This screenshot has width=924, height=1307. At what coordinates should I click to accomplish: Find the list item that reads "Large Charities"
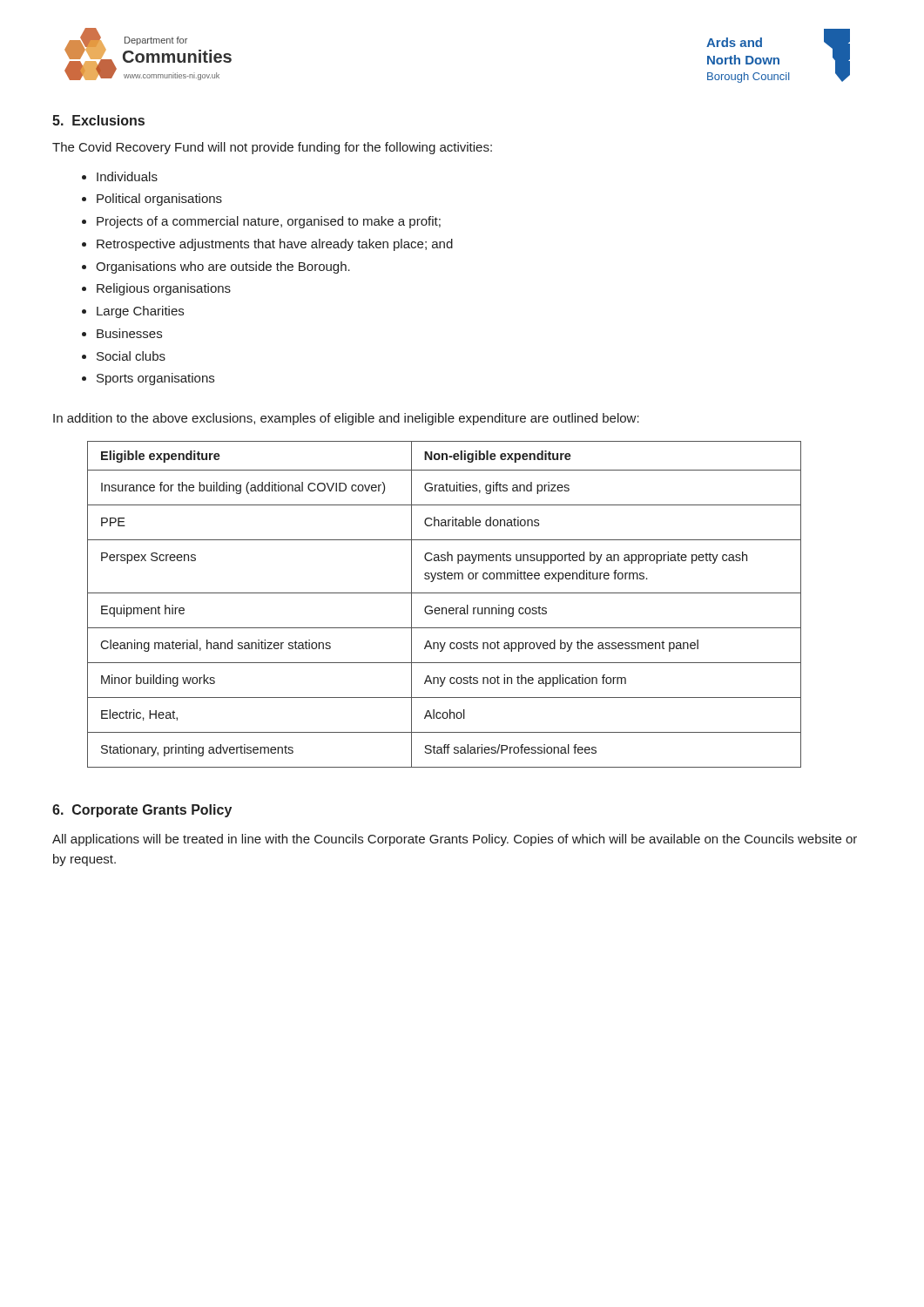(140, 311)
